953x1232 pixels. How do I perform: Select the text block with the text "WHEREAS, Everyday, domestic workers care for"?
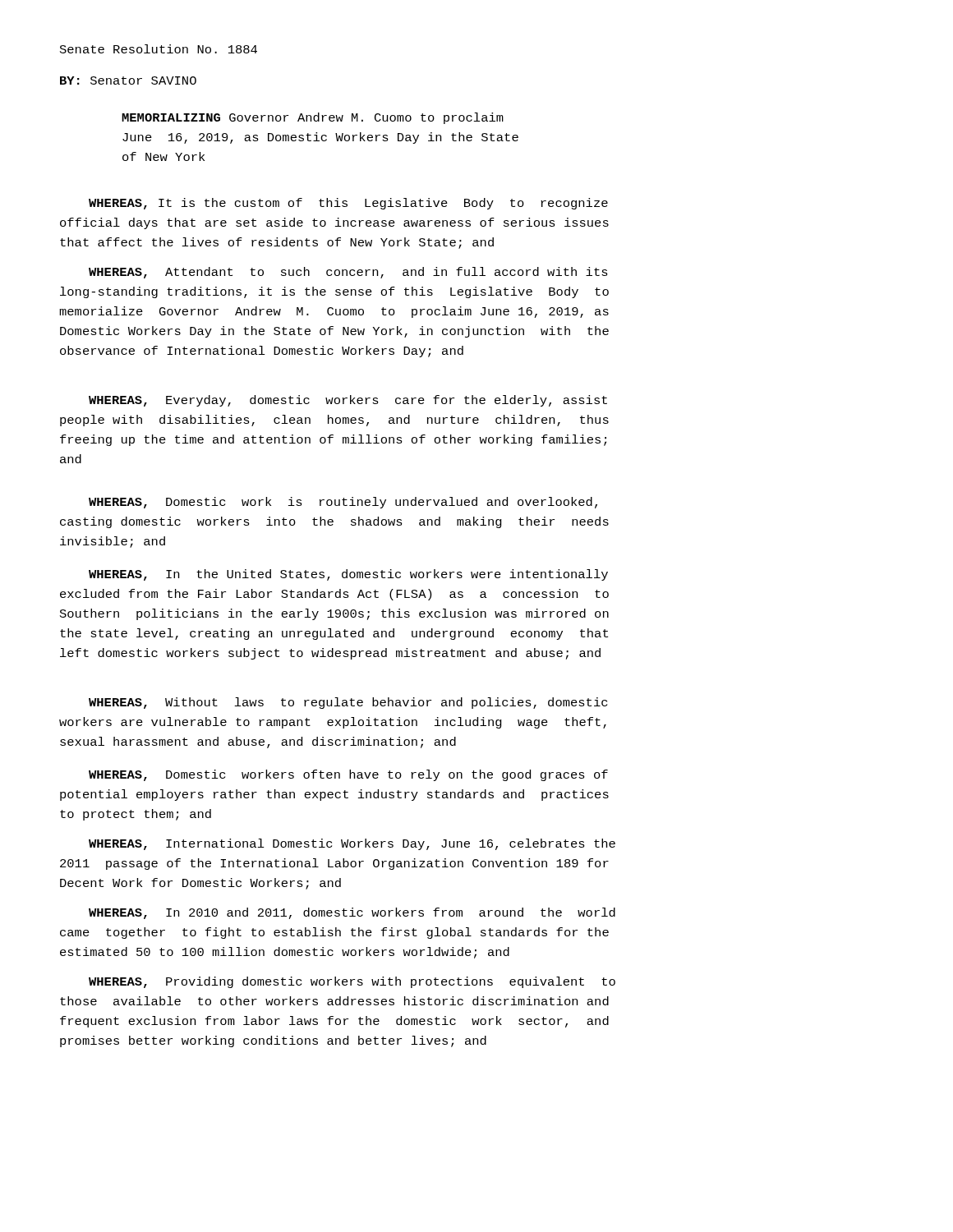click(x=334, y=430)
